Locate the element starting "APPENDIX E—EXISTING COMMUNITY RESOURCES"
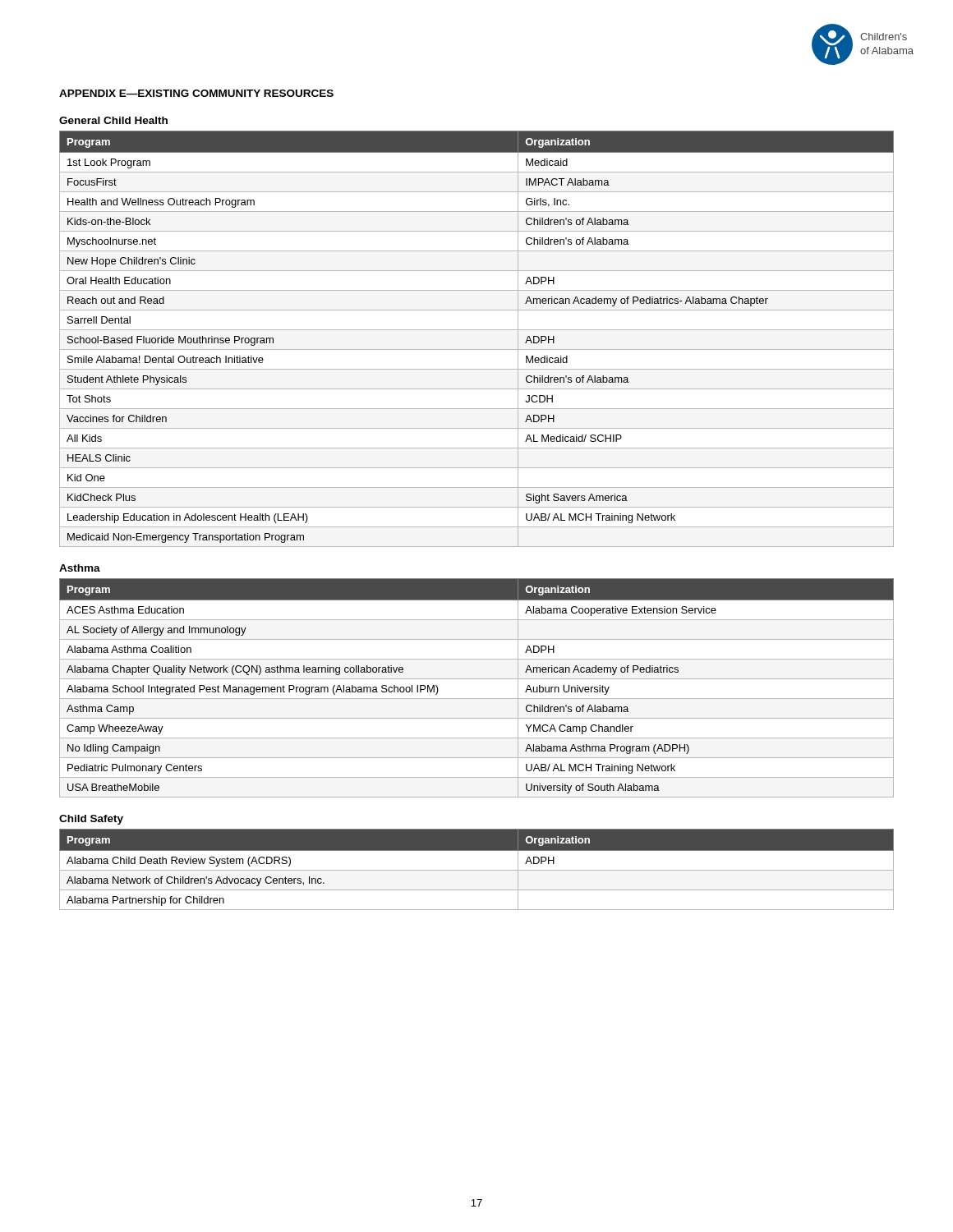The image size is (953, 1232). coord(197,93)
